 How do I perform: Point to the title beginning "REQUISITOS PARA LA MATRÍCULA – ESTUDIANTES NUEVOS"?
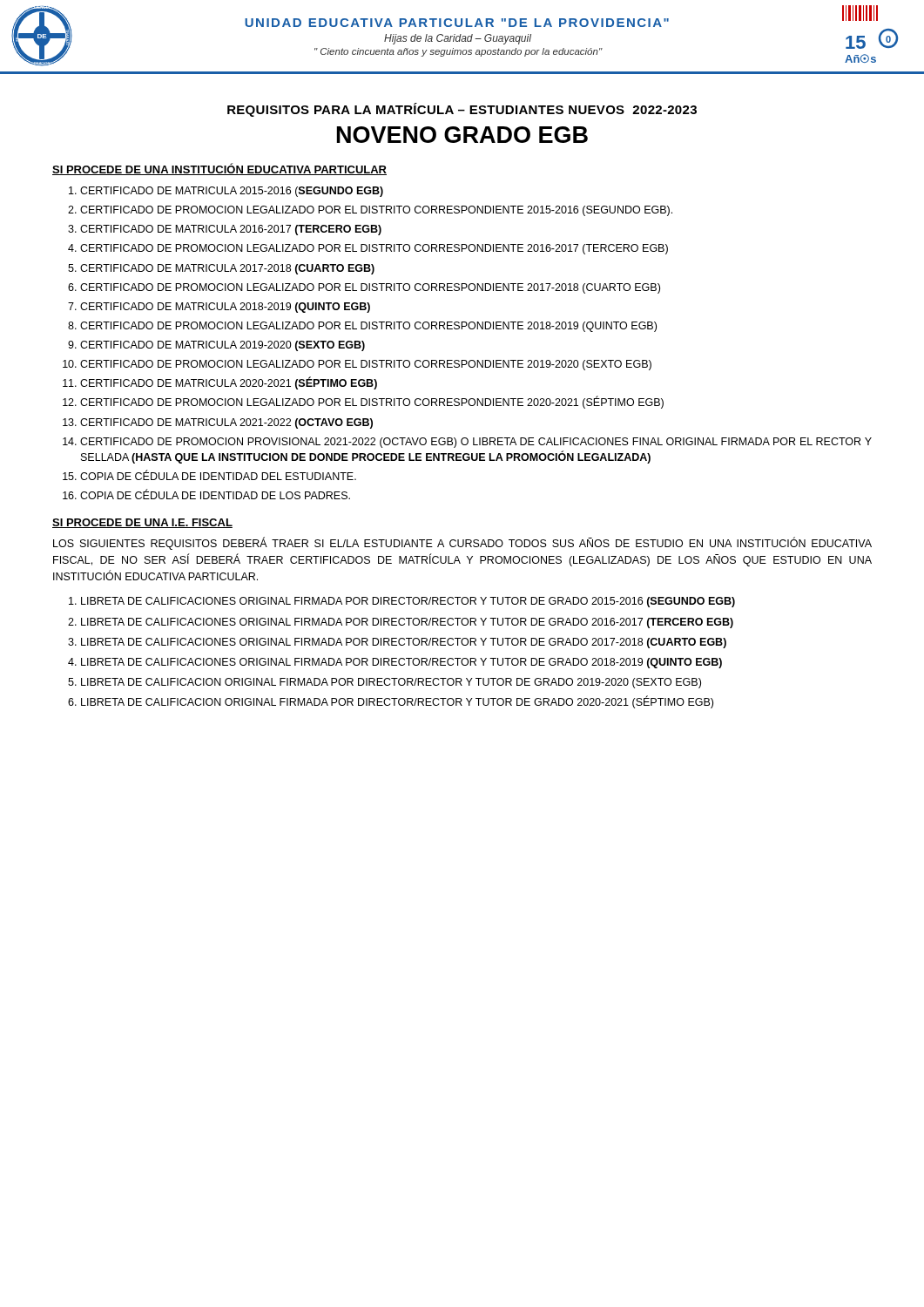pos(462,109)
